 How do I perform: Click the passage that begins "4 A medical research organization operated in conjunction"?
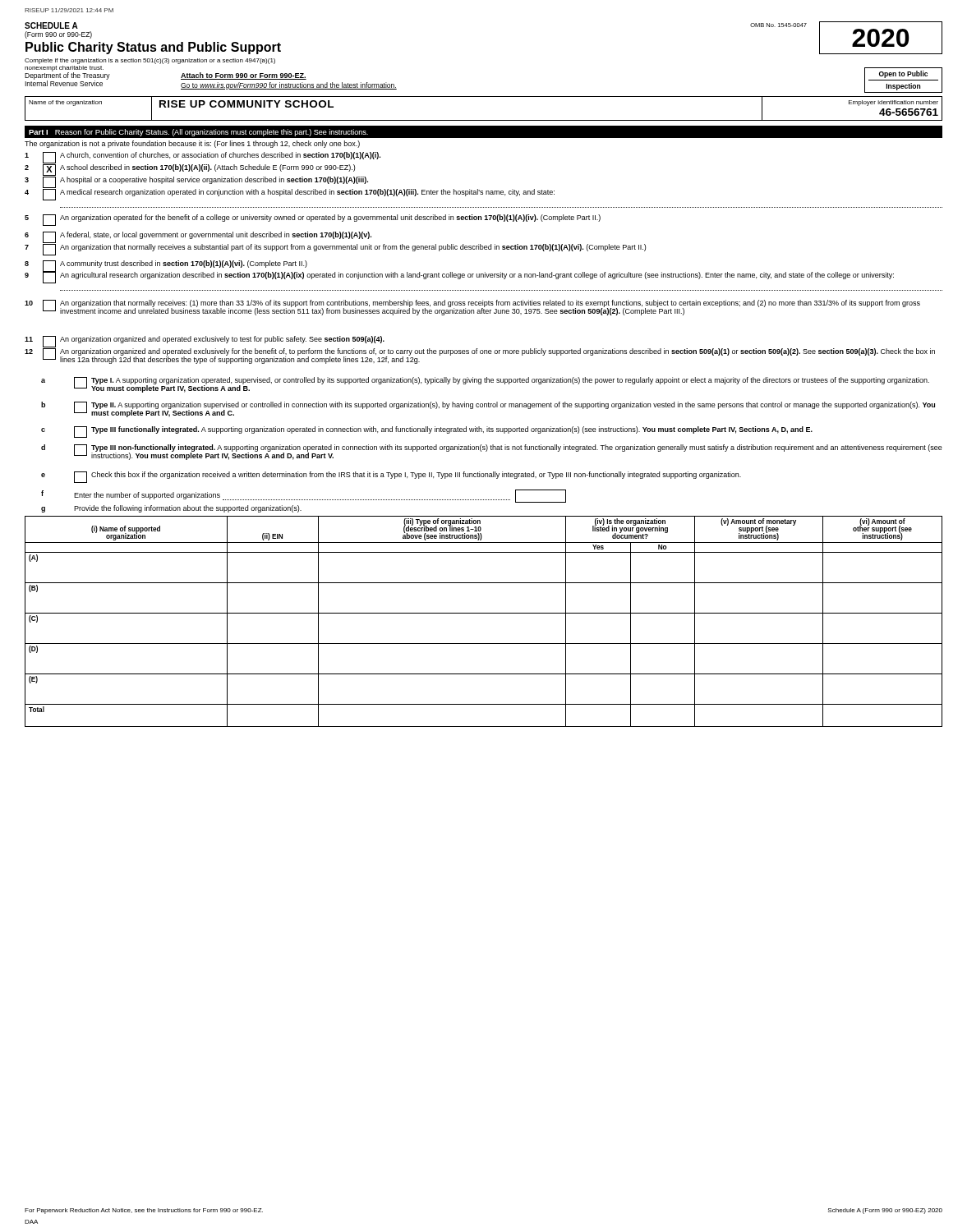[484, 198]
